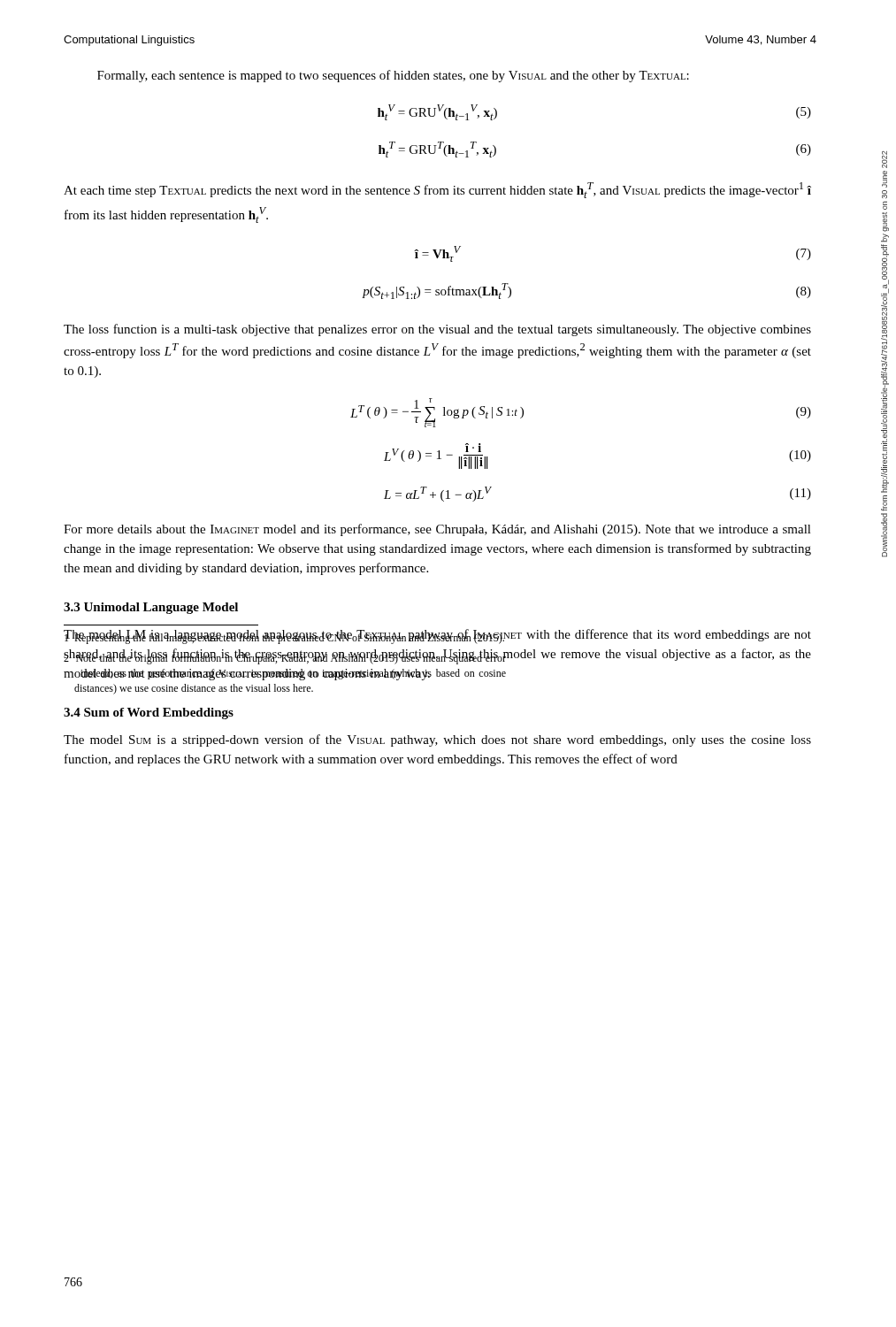Click the passage that begins "For more details"
The image size is (896, 1327).
coord(437,549)
